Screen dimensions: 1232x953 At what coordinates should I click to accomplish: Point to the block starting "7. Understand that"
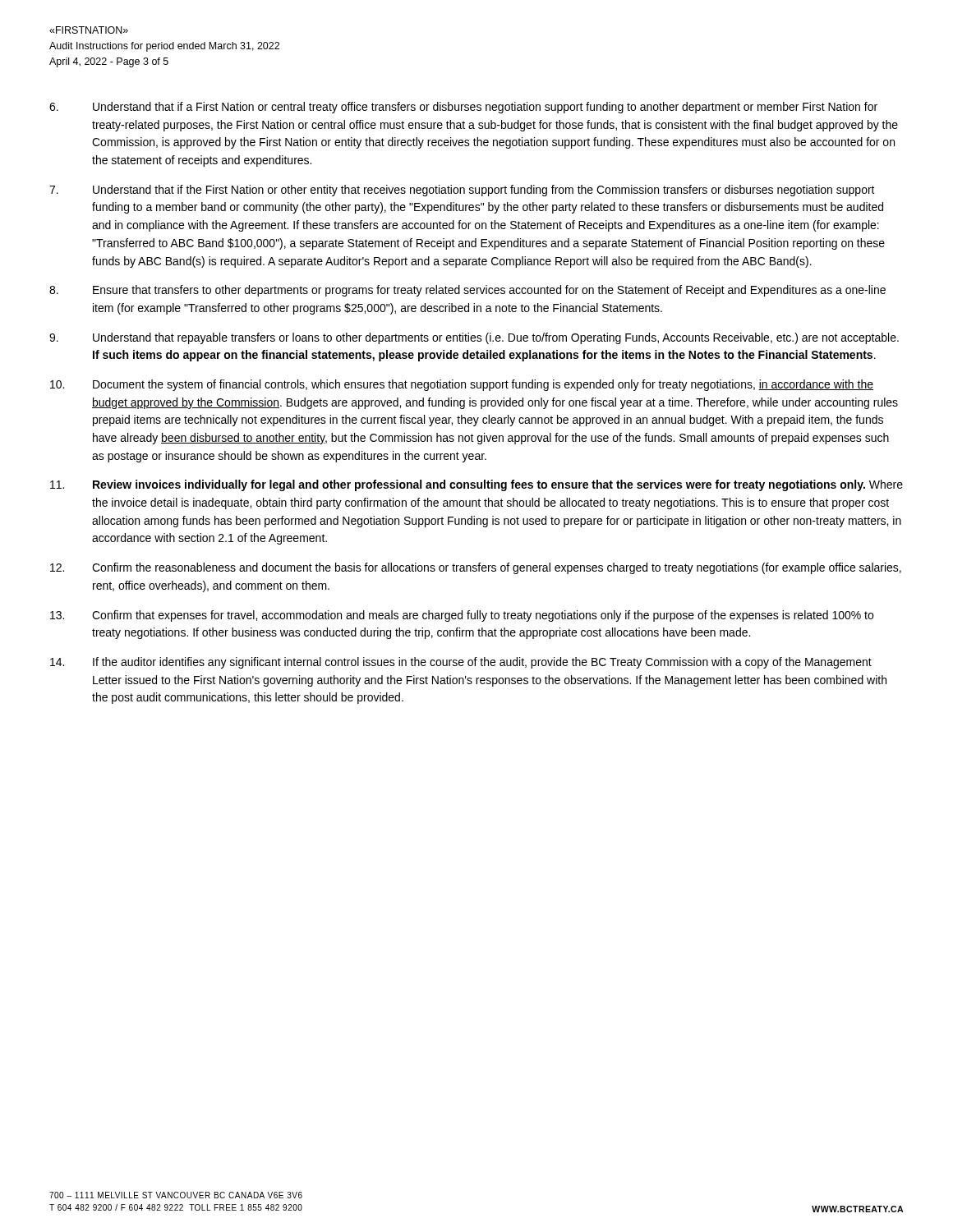coord(476,226)
